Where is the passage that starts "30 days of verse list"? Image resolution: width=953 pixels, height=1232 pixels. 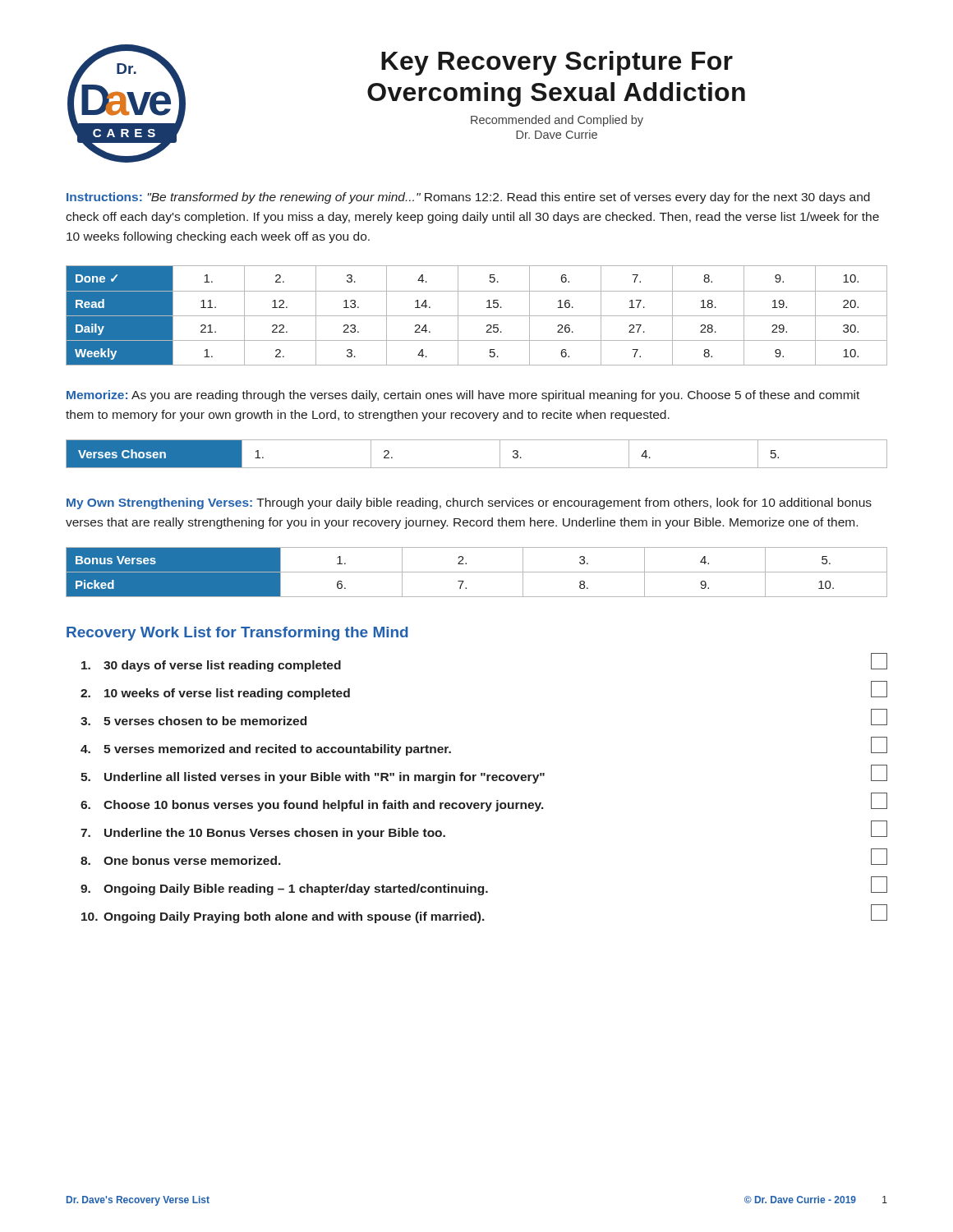[212, 662]
